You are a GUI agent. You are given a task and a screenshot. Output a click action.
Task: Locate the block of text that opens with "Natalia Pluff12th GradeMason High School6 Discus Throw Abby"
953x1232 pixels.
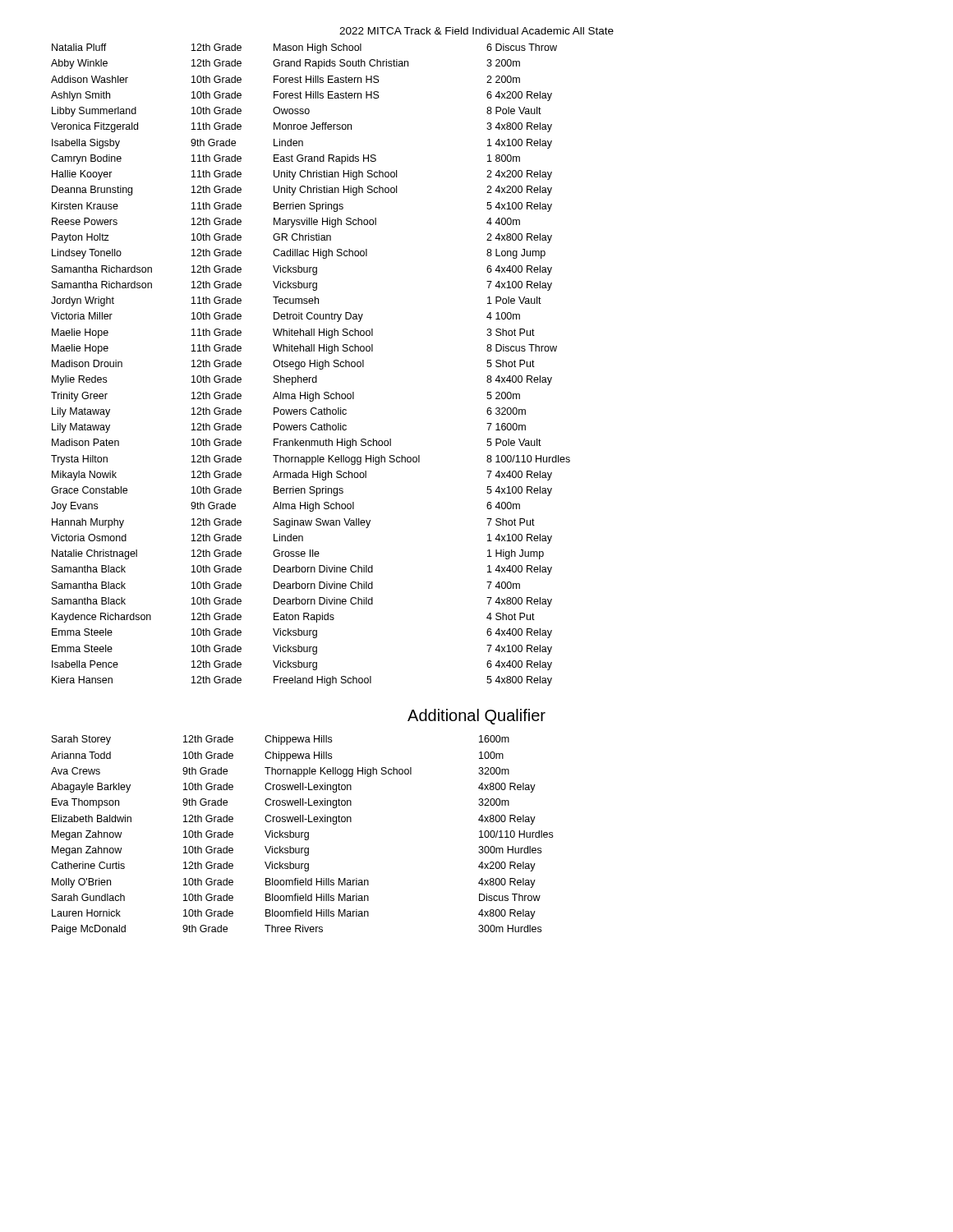pyautogui.click(x=333, y=364)
